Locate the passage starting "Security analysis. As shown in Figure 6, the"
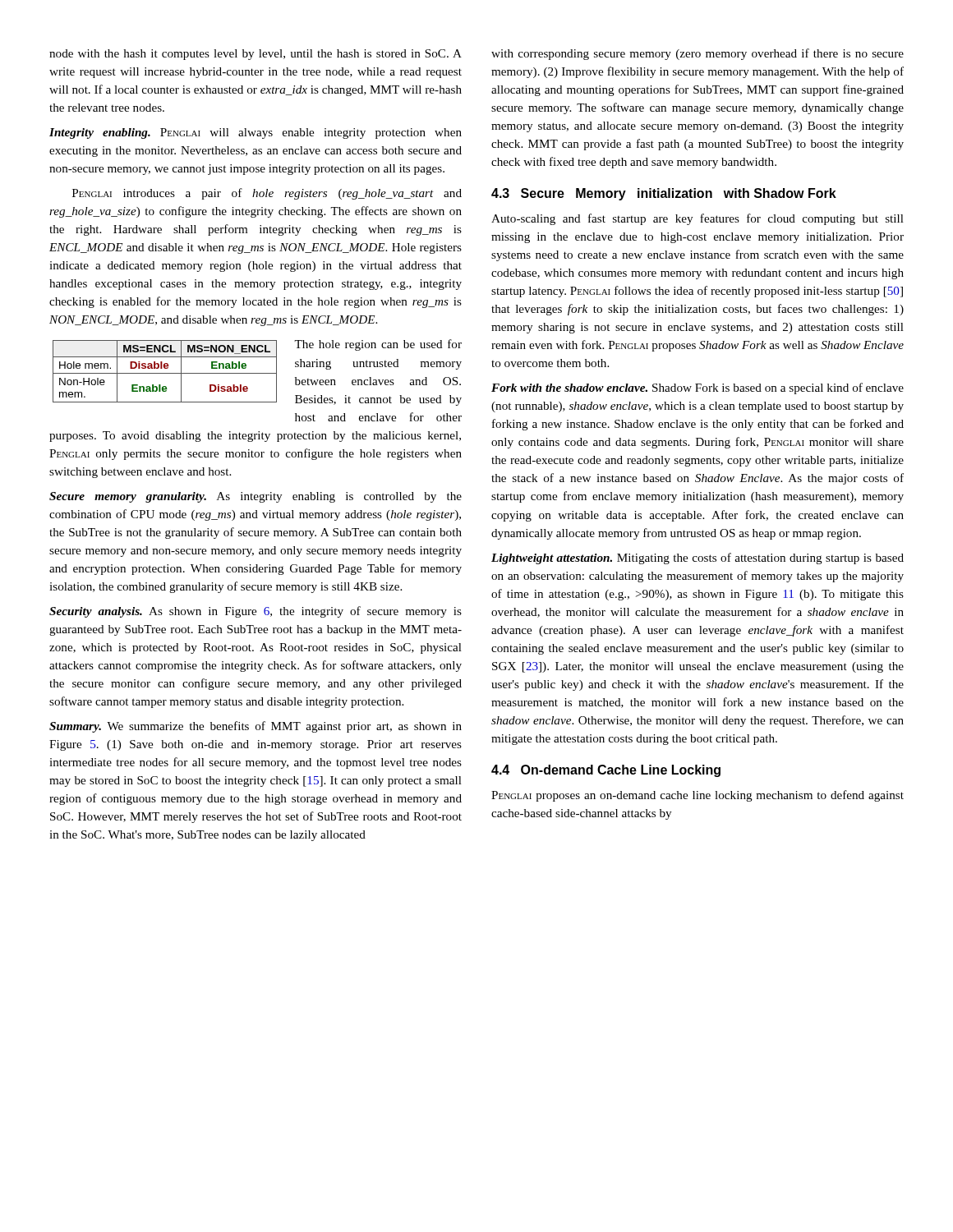The height and width of the screenshot is (1232, 953). point(255,656)
